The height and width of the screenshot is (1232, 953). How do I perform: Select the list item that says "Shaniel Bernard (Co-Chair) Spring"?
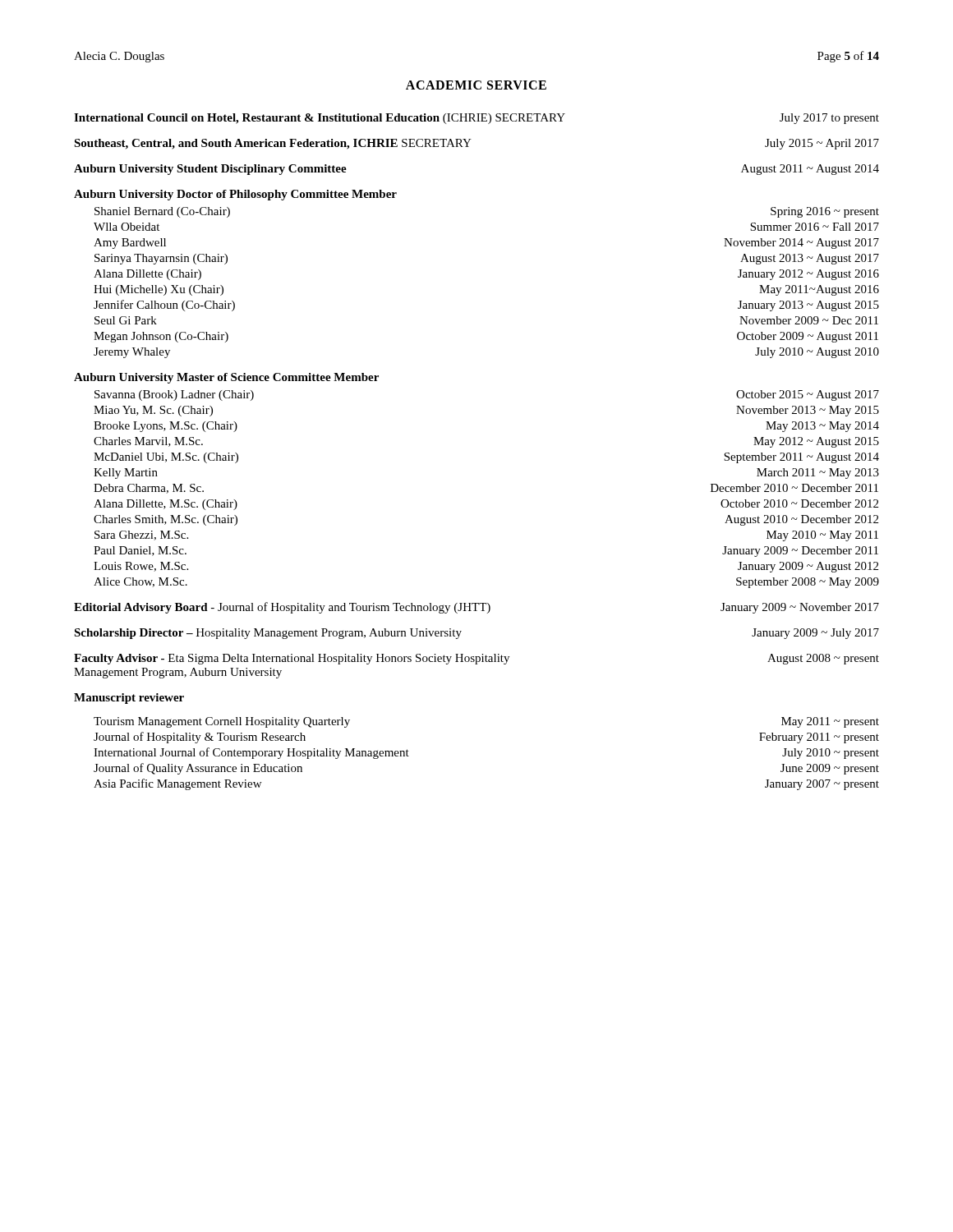coord(161,212)
